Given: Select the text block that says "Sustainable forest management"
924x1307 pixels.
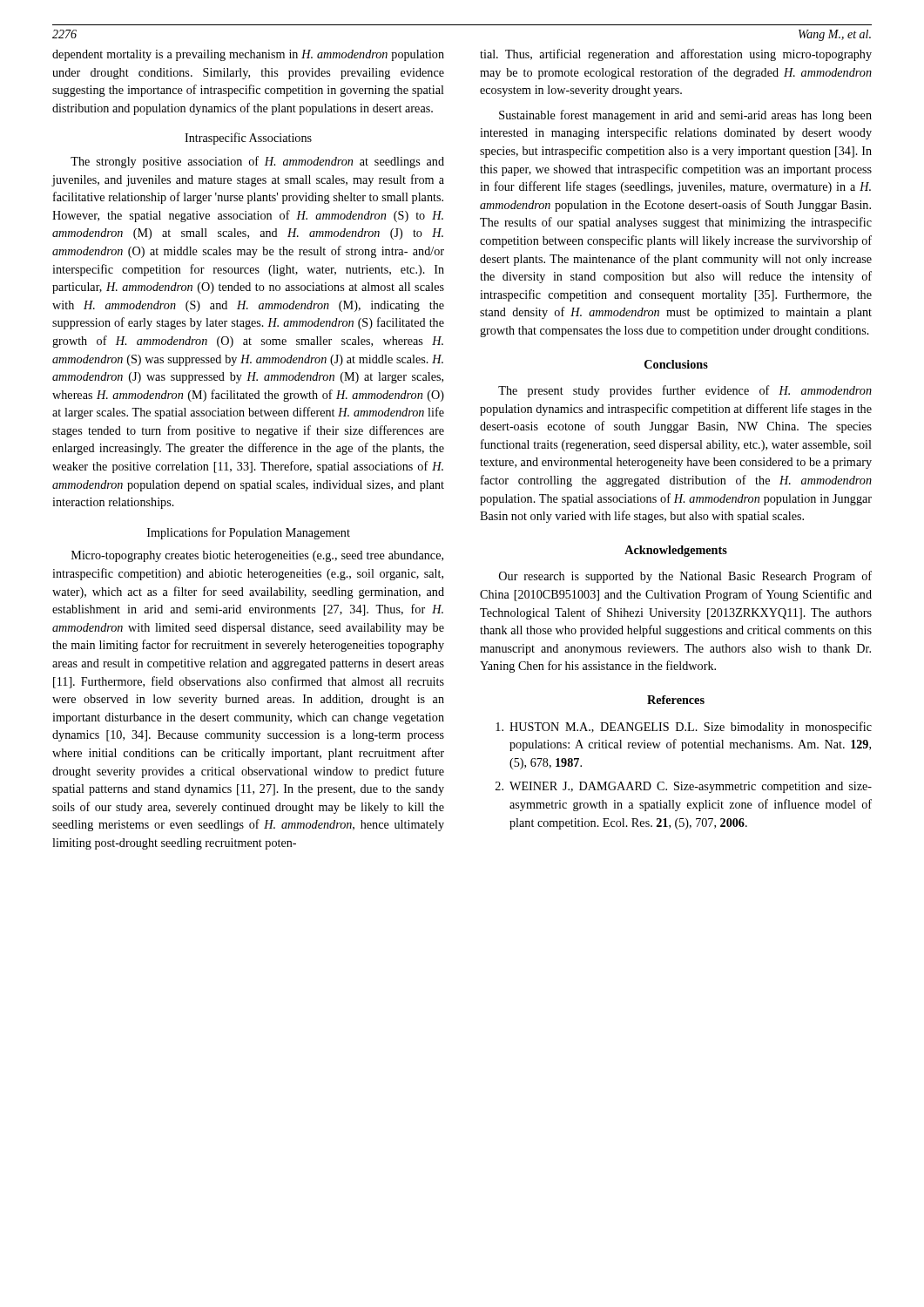Looking at the screenshot, I should pyautogui.click(x=676, y=223).
